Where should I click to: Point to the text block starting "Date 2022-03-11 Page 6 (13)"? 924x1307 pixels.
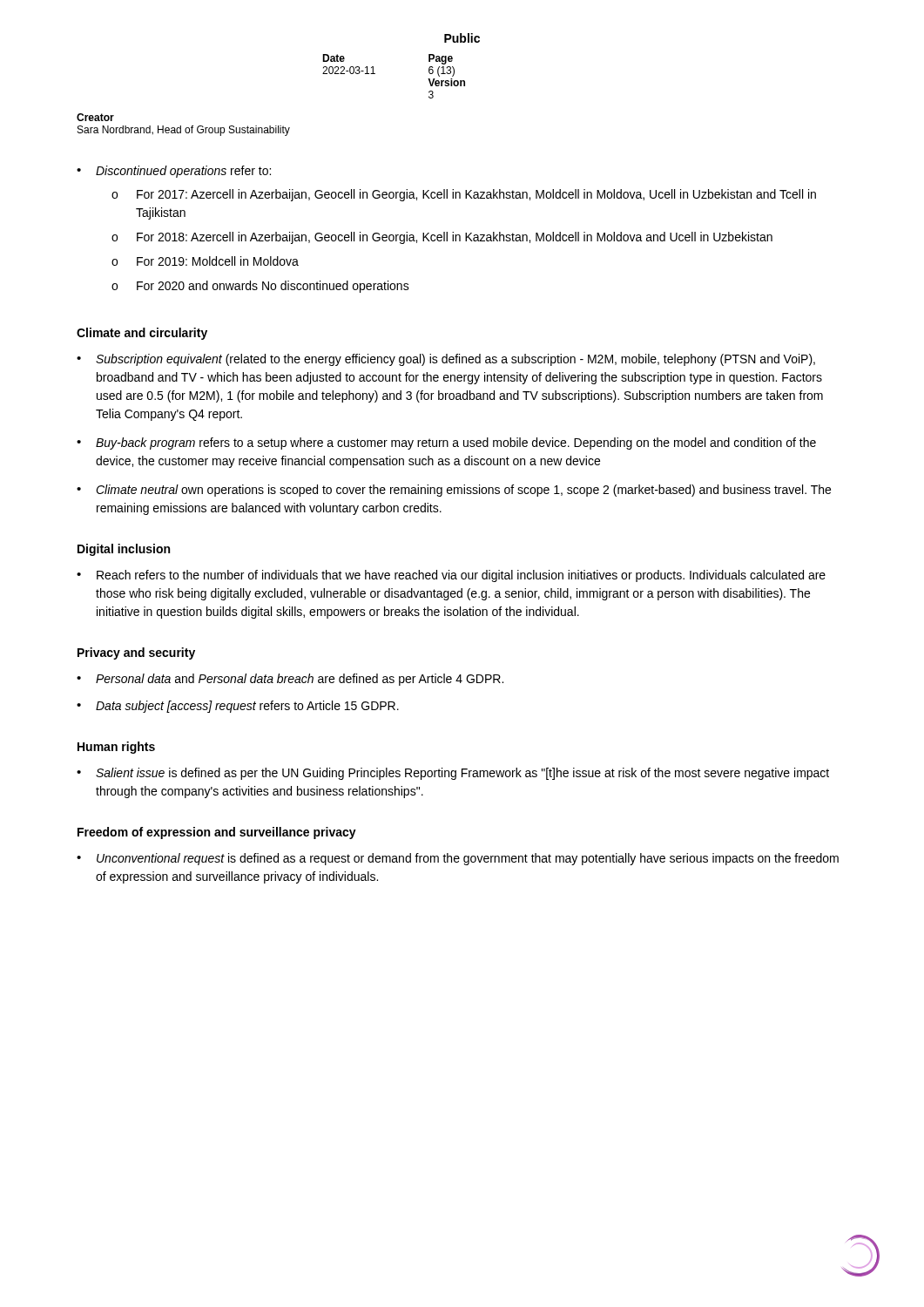337,59
